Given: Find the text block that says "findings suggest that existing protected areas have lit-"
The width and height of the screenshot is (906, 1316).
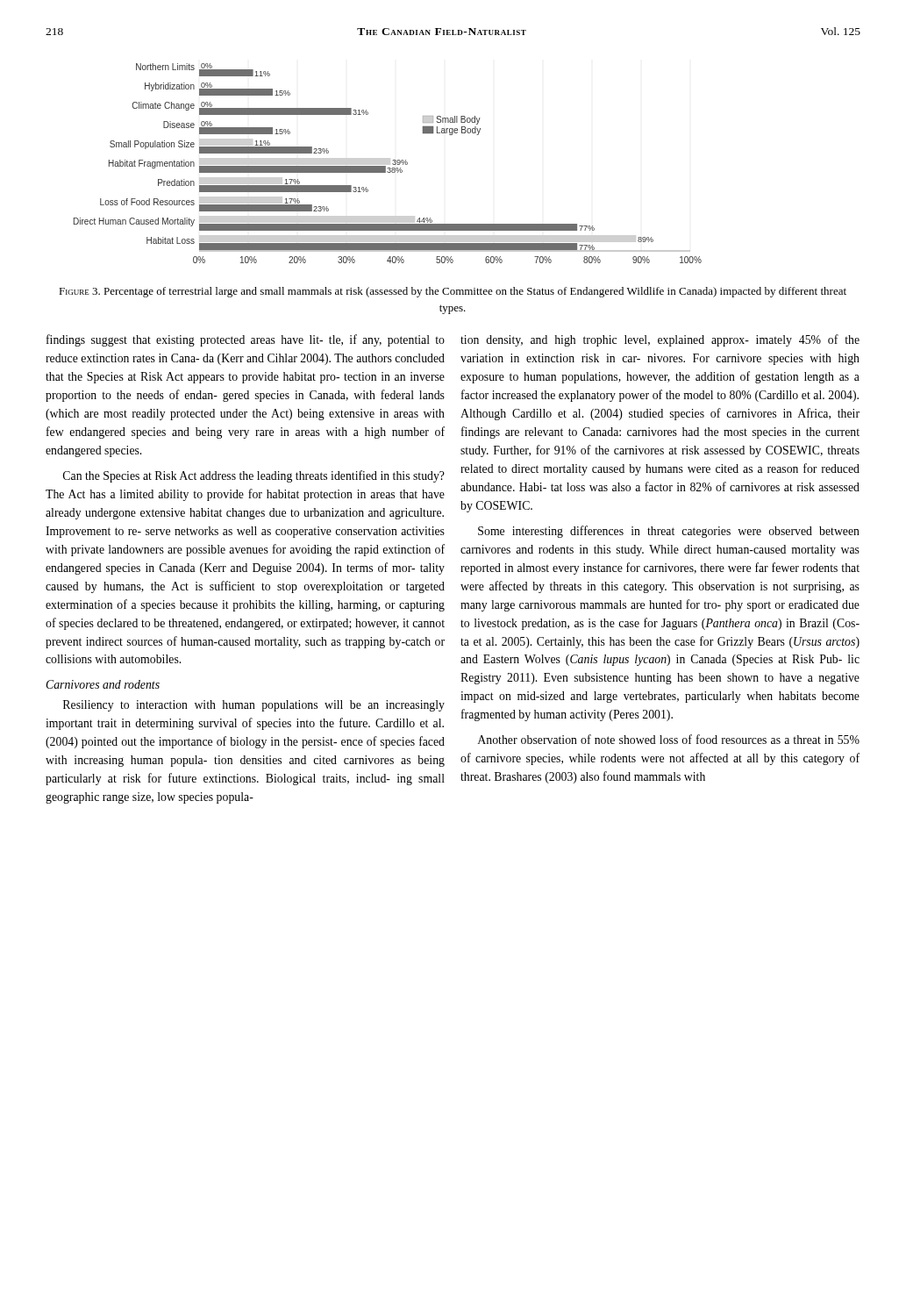Looking at the screenshot, I should (x=245, y=569).
